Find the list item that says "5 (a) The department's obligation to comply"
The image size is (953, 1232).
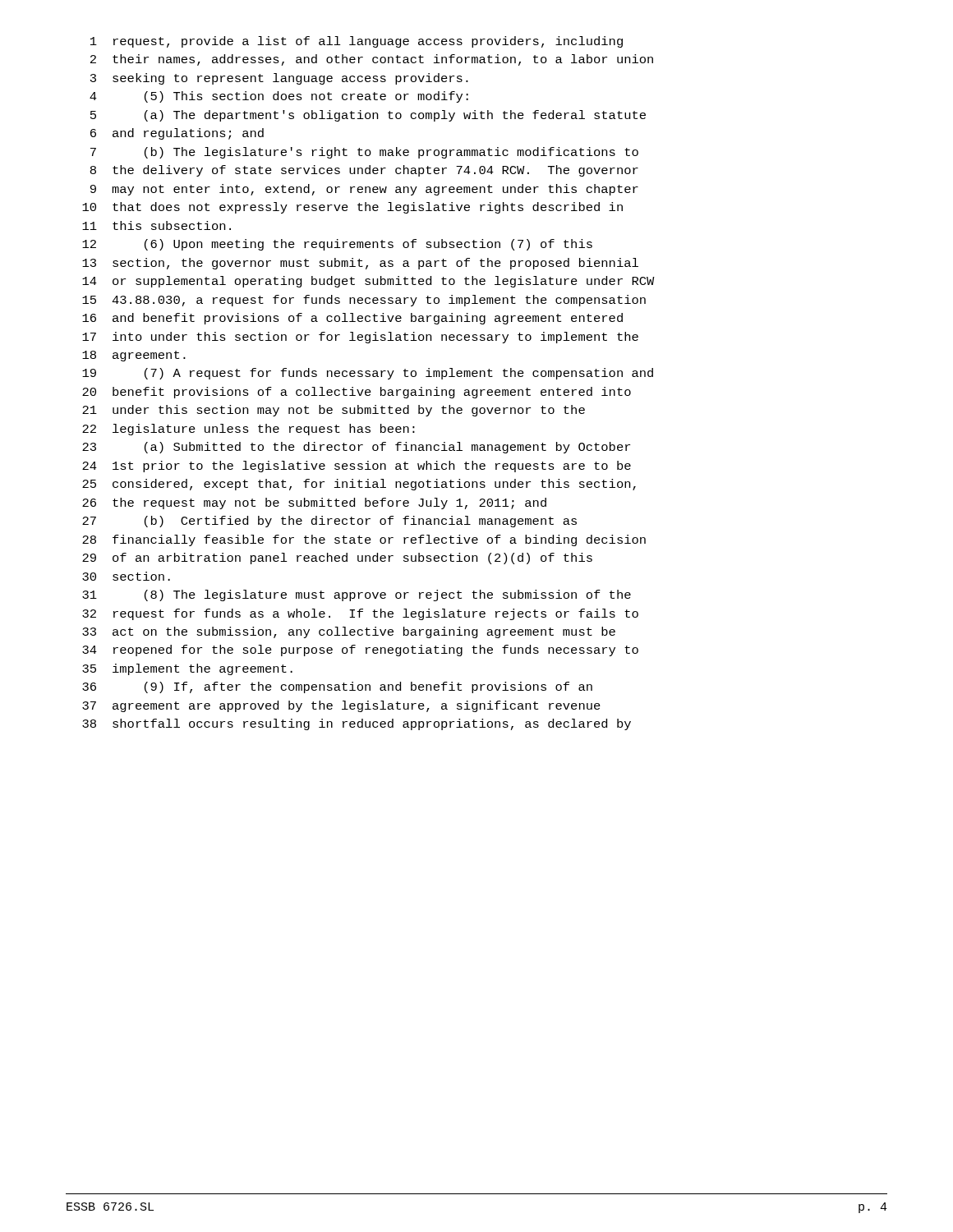[476, 125]
